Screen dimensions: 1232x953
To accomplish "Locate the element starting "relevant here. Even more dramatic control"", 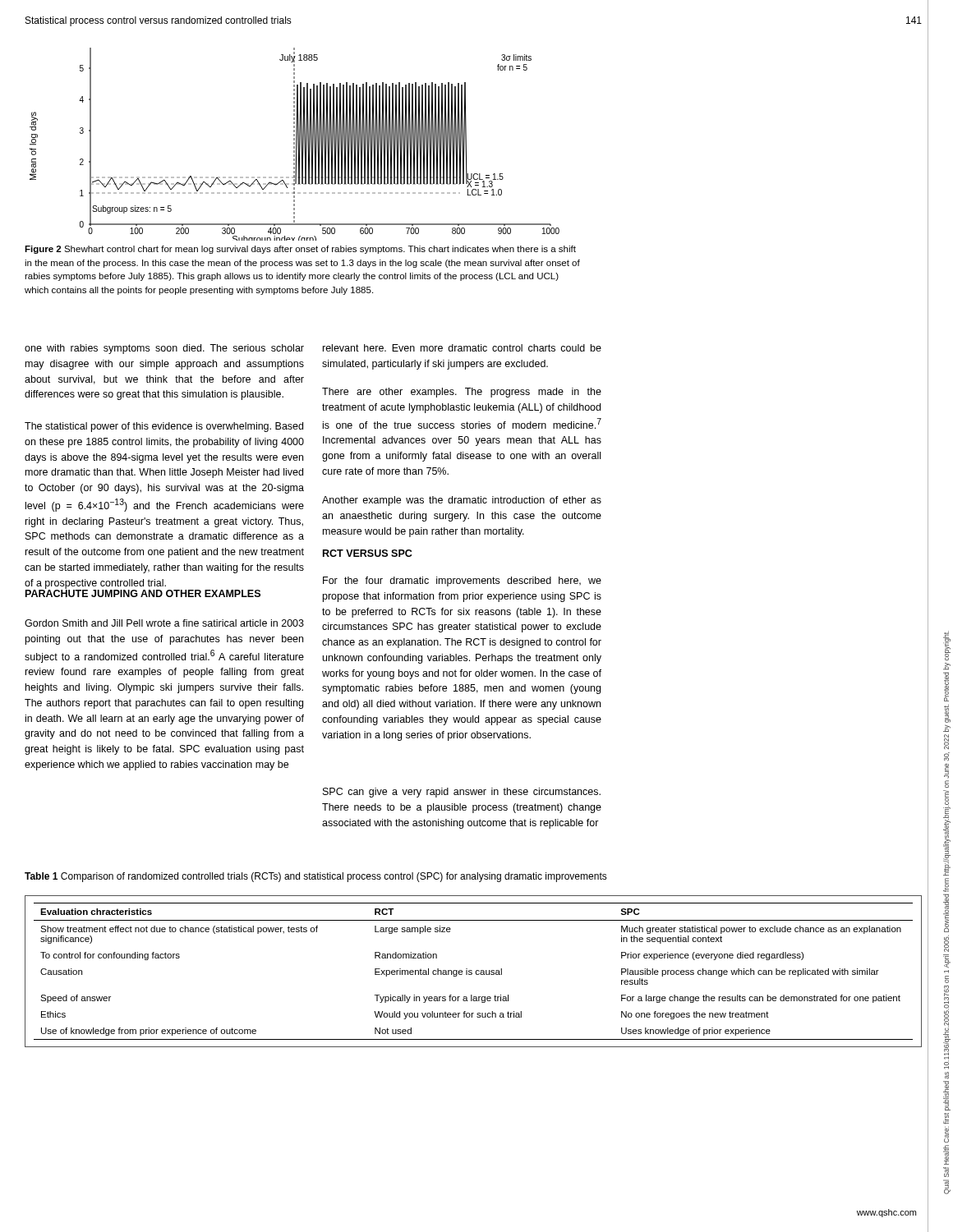I will pyautogui.click(x=462, y=356).
